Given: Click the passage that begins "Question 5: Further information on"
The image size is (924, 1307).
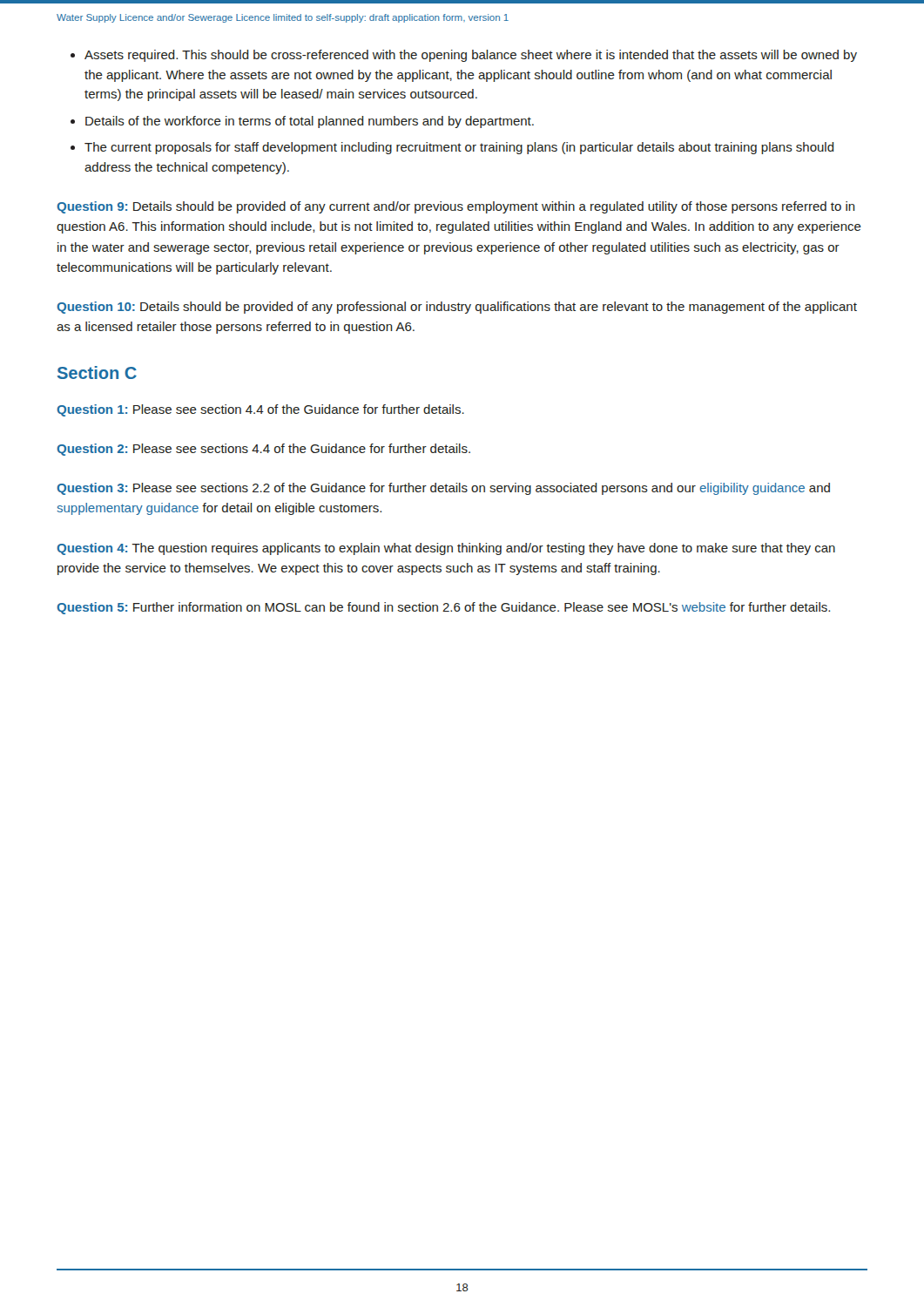Looking at the screenshot, I should [x=444, y=607].
